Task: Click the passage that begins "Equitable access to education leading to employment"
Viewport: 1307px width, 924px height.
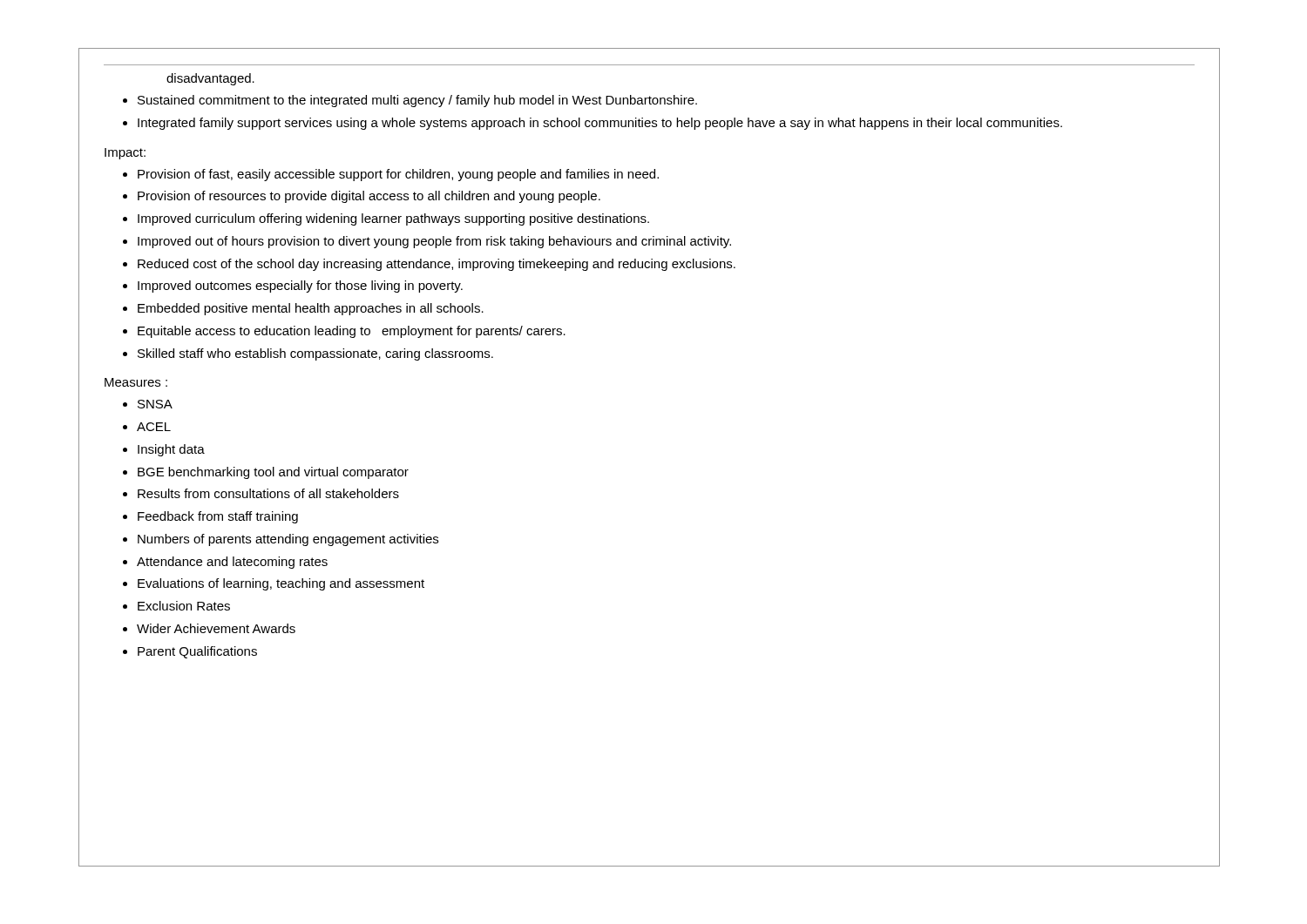Action: 352,330
